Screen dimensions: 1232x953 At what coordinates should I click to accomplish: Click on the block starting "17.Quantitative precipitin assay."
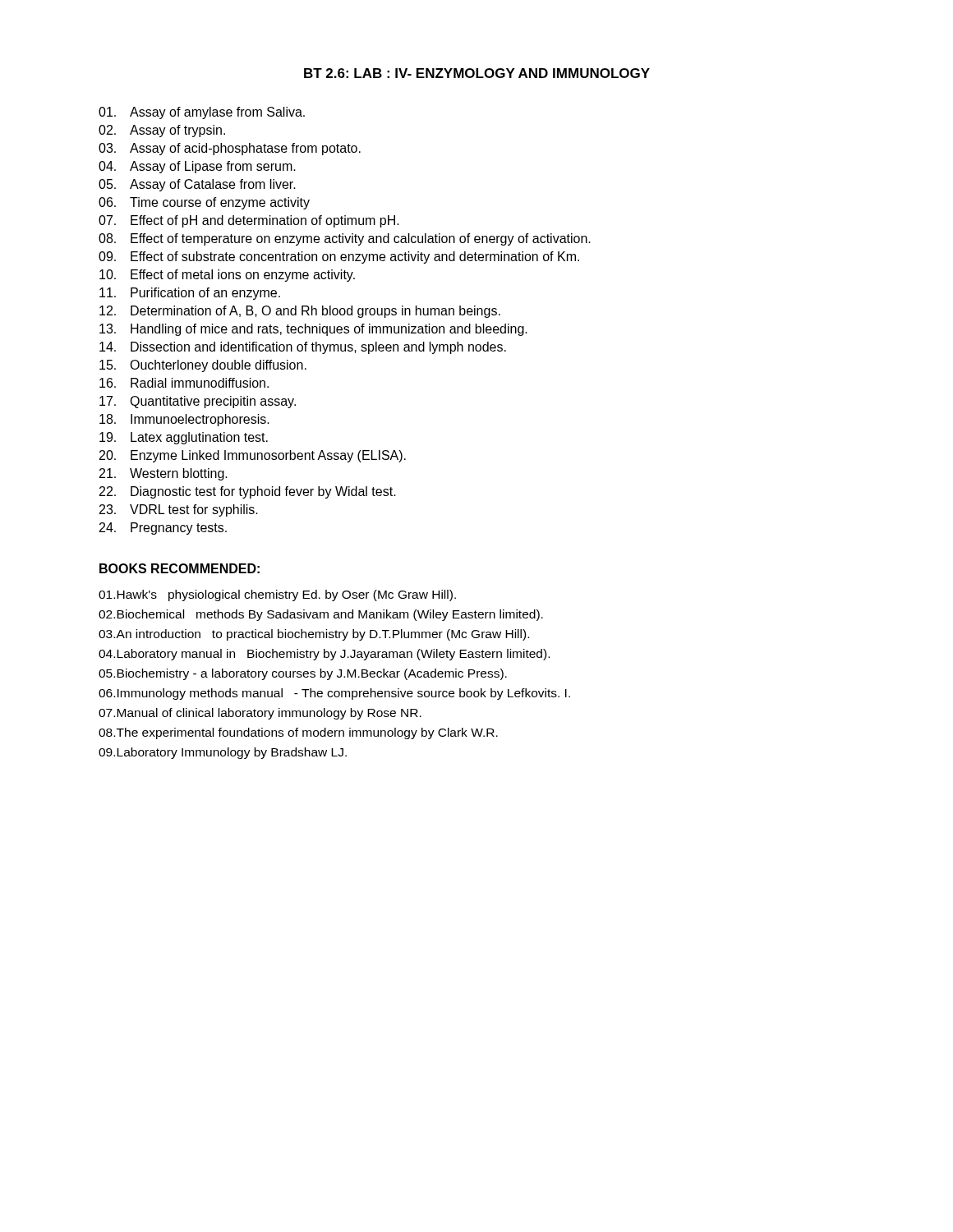tap(198, 402)
